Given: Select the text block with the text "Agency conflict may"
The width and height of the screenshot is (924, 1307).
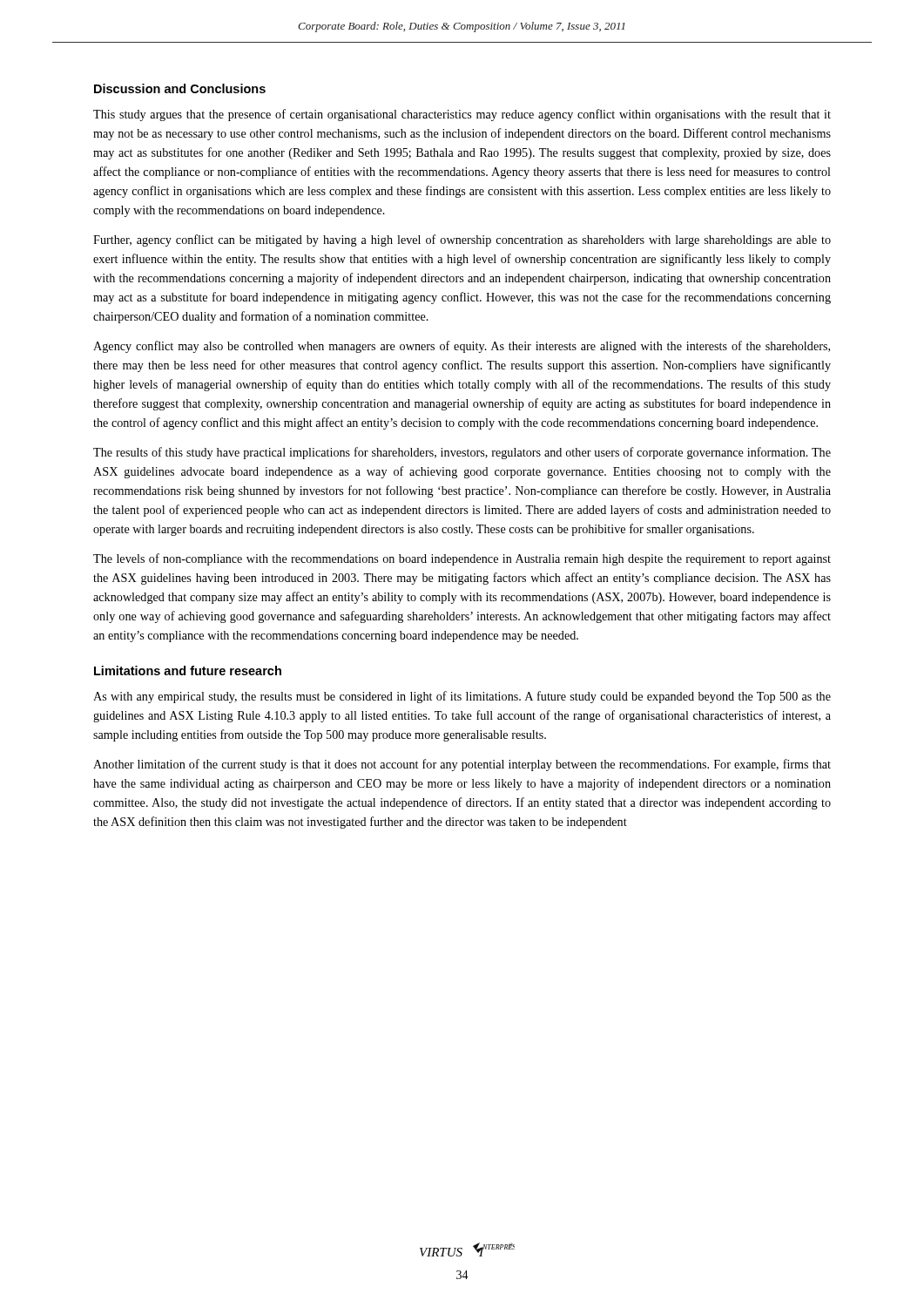Looking at the screenshot, I should click(x=462, y=384).
